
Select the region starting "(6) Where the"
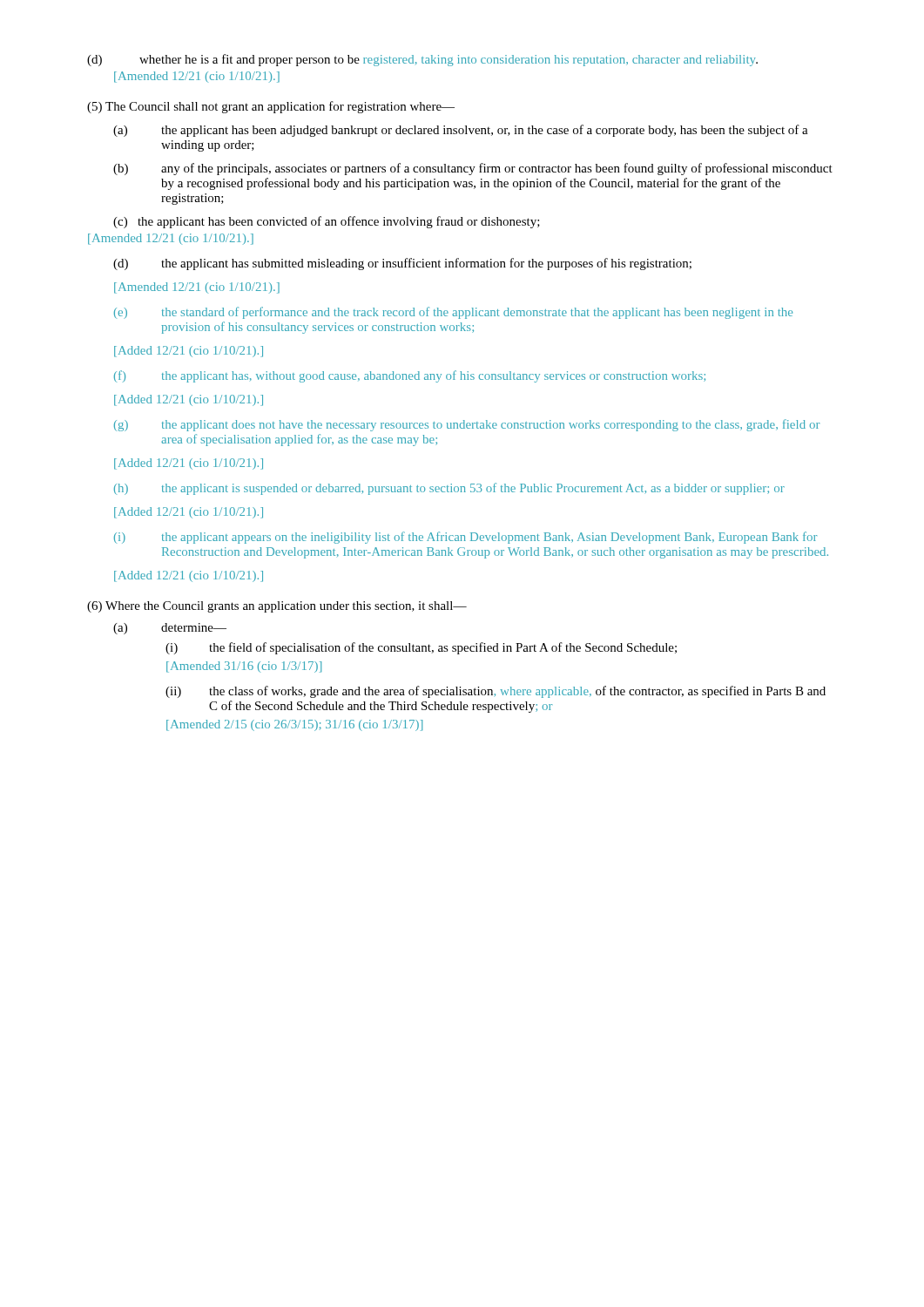coord(277,606)
